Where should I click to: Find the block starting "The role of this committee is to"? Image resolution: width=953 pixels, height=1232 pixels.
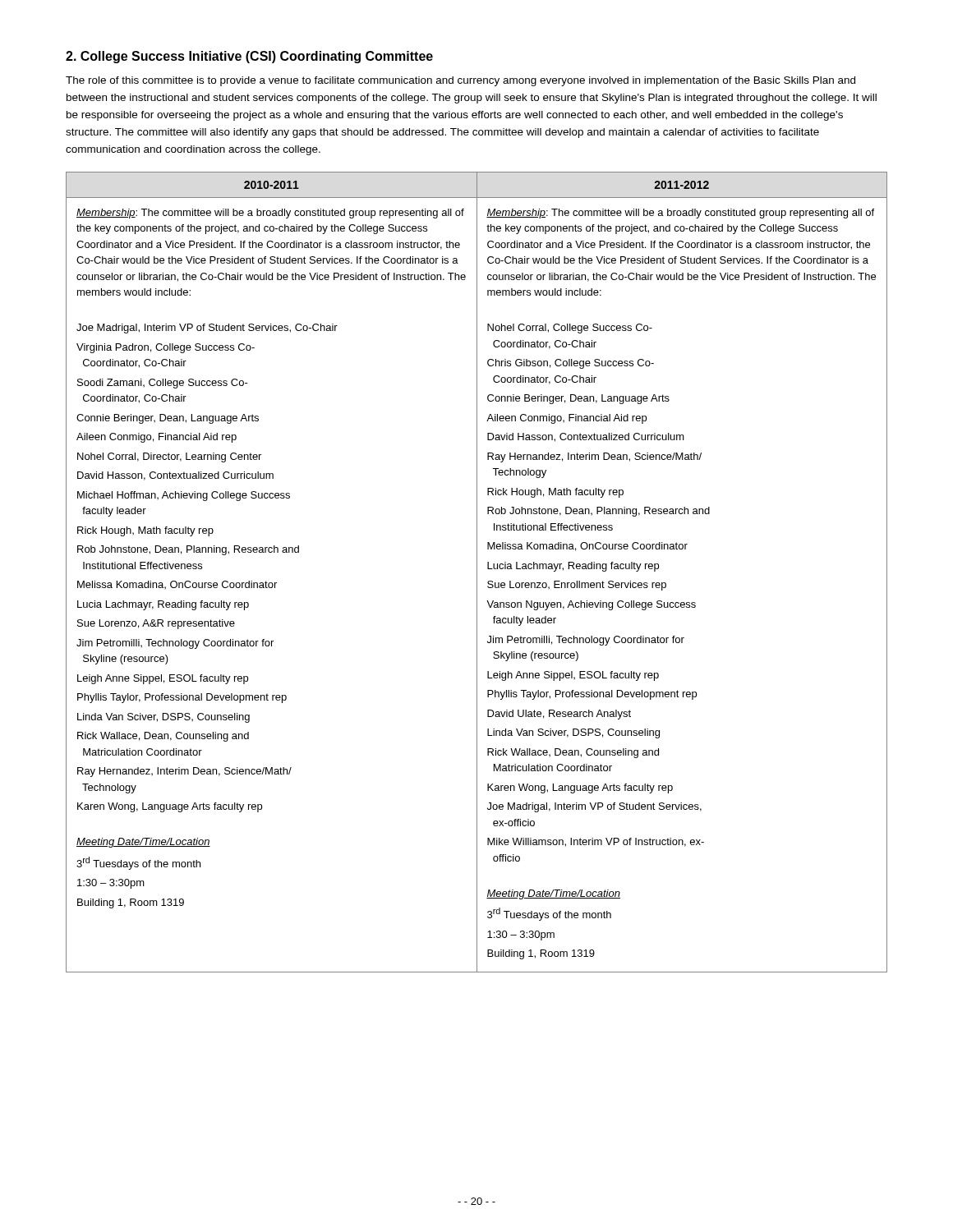(x=471, y=114)
